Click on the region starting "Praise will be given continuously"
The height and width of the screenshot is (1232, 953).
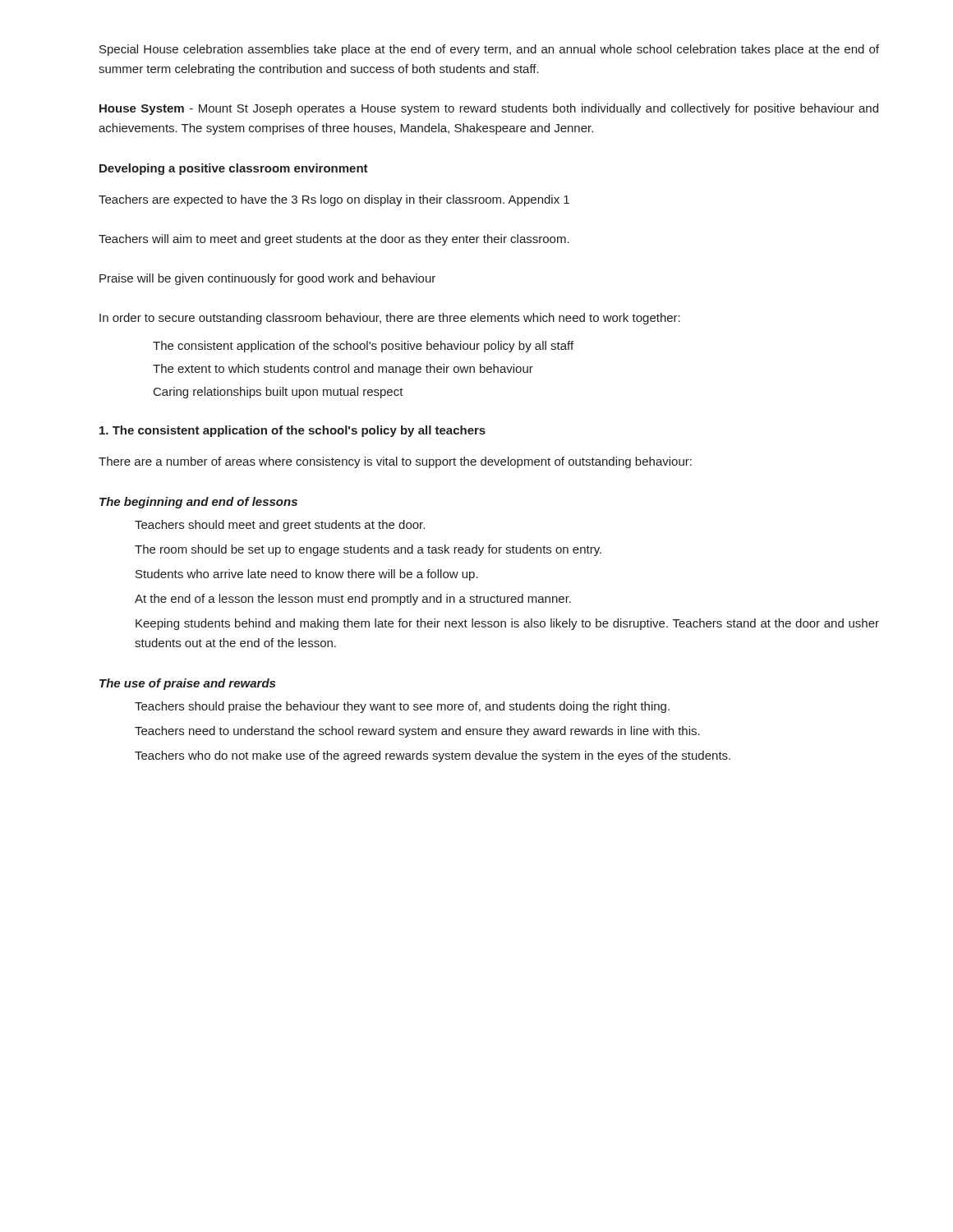click(267, 278)
